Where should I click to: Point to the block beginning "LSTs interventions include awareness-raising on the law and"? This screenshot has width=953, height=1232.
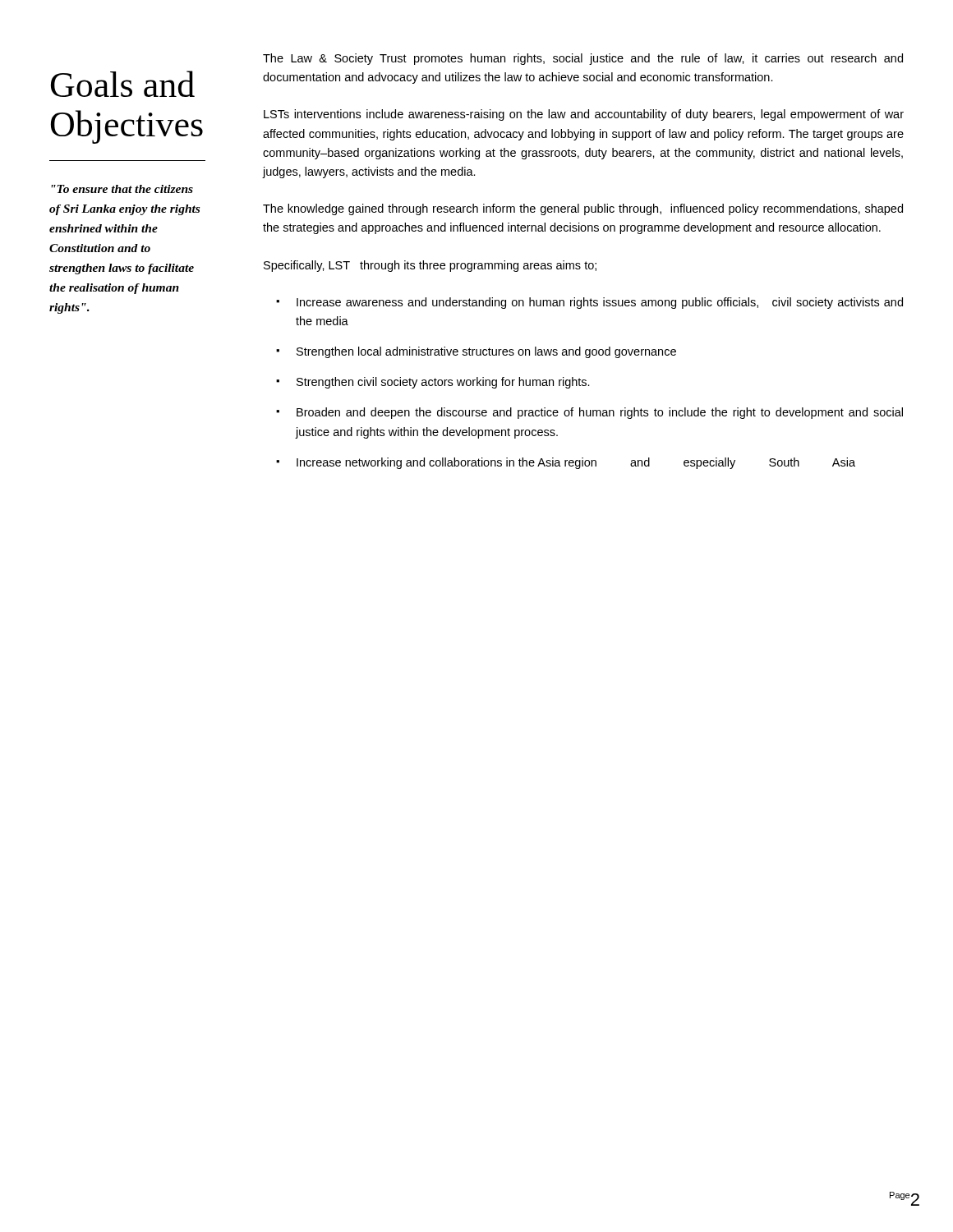click(583, 144)
